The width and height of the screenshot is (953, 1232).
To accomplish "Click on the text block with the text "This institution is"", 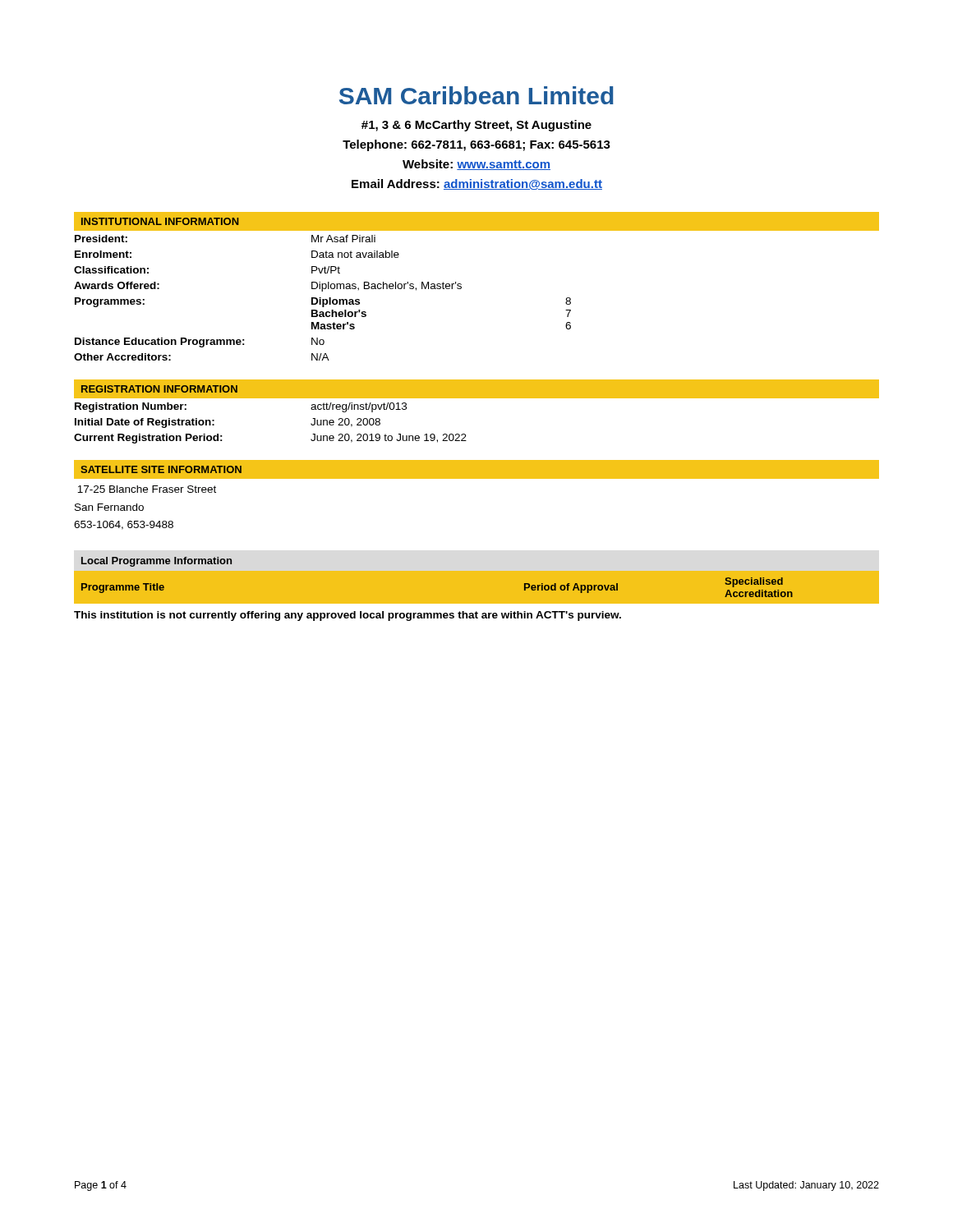I will point(348,615).
